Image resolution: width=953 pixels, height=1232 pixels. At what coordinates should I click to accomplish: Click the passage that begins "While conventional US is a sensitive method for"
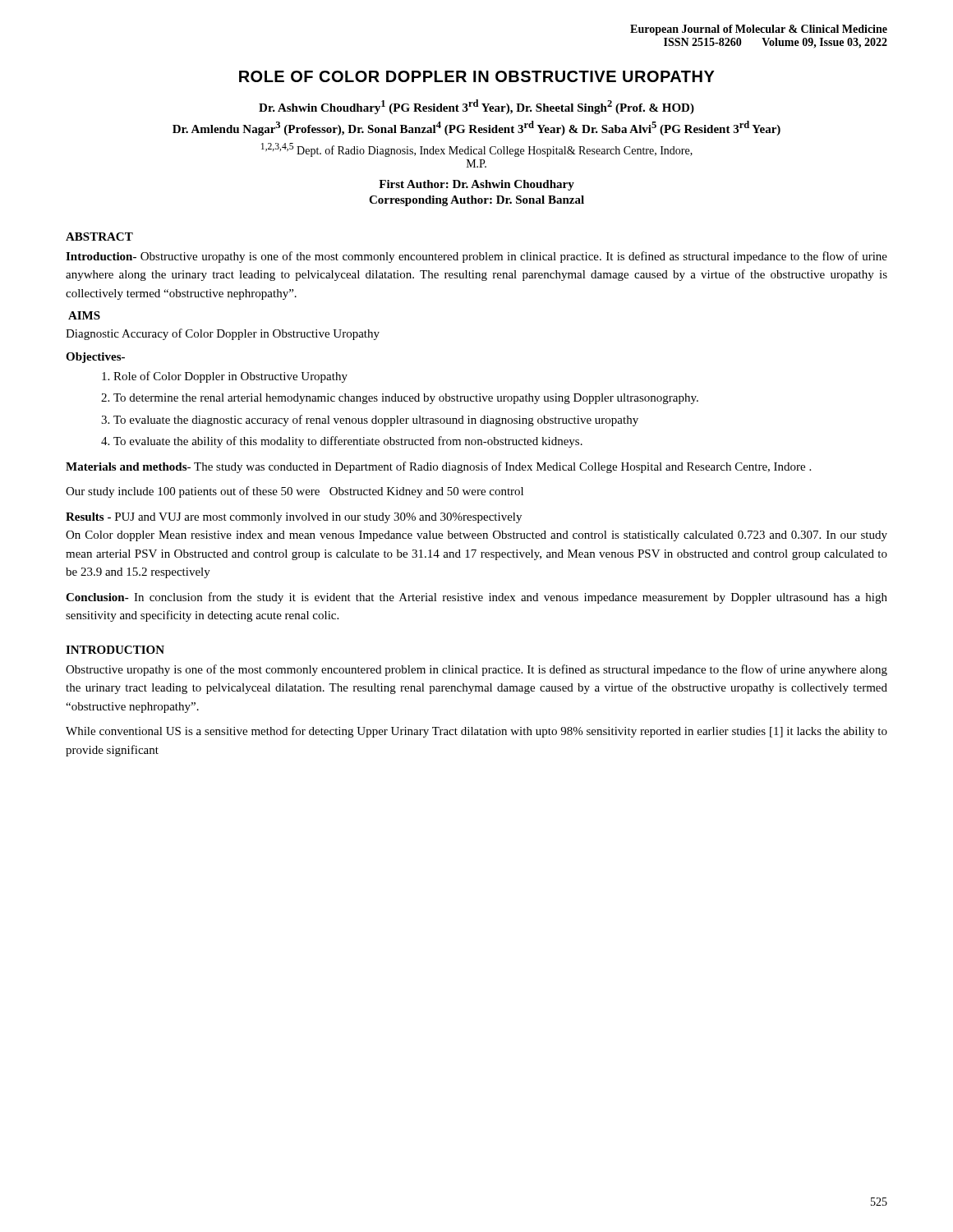coord(476,740)
